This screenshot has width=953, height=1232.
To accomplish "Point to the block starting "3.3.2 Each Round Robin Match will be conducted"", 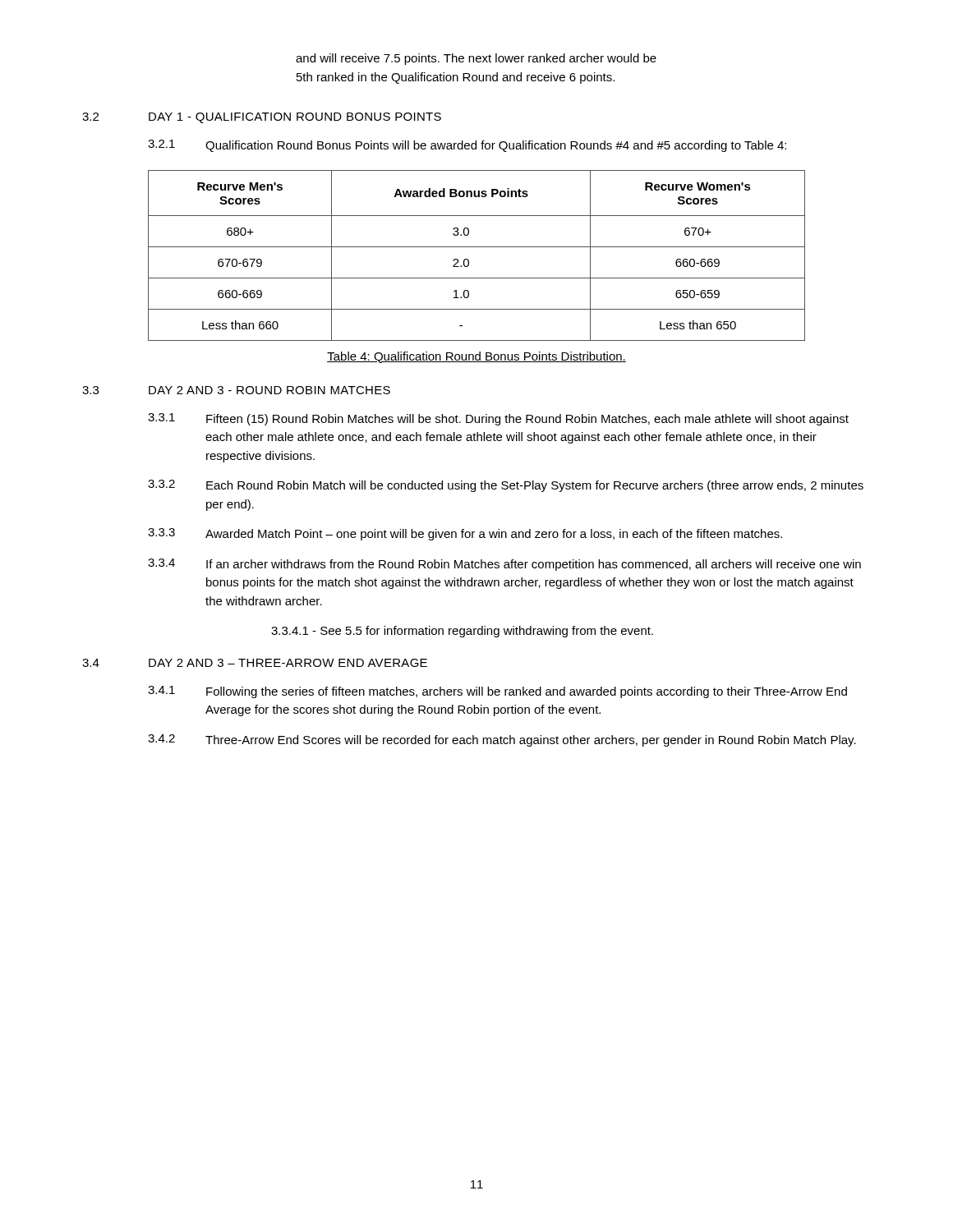I will point(509,495).
